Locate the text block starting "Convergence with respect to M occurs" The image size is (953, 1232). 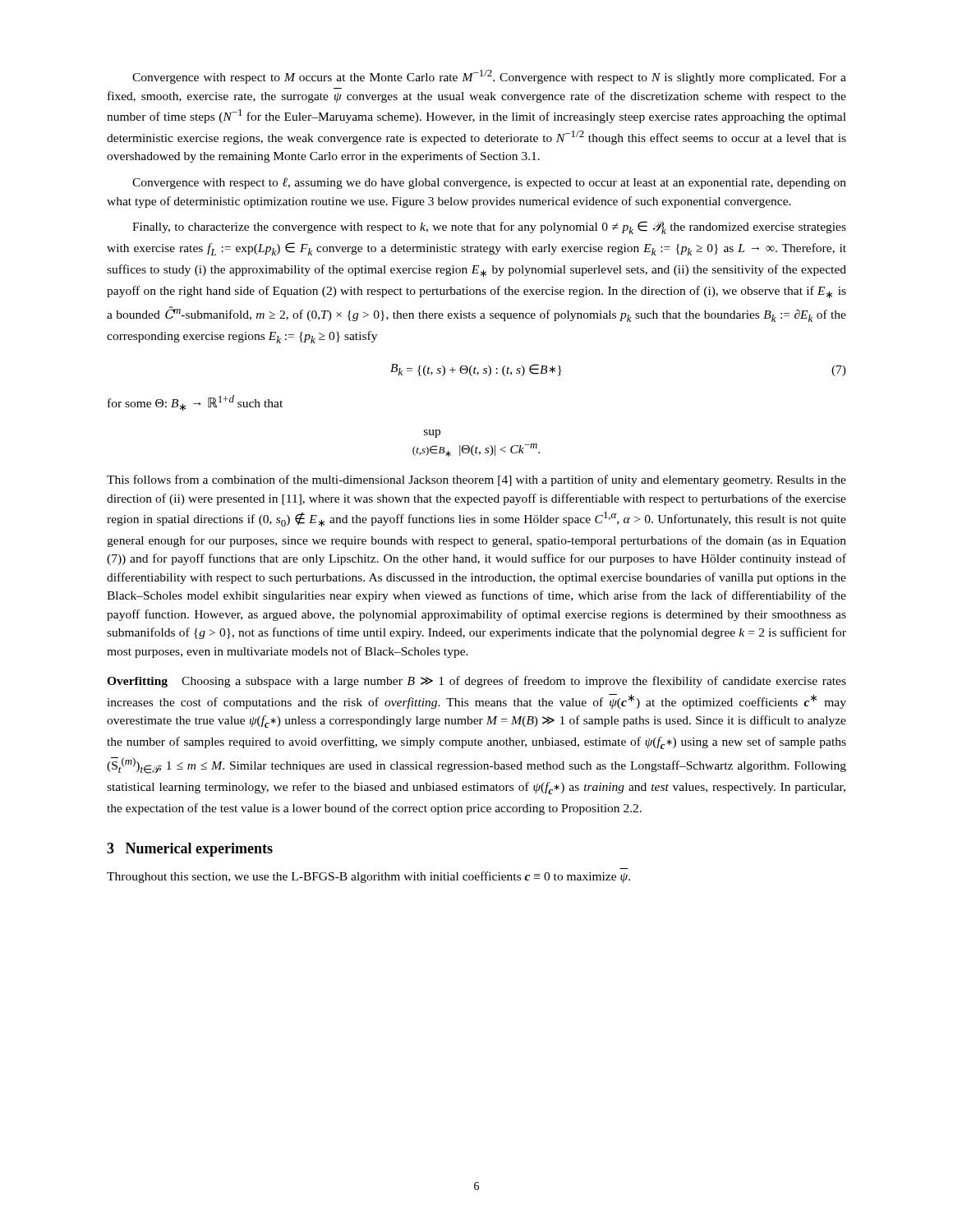pyautogui.click(x=476, y=116)
